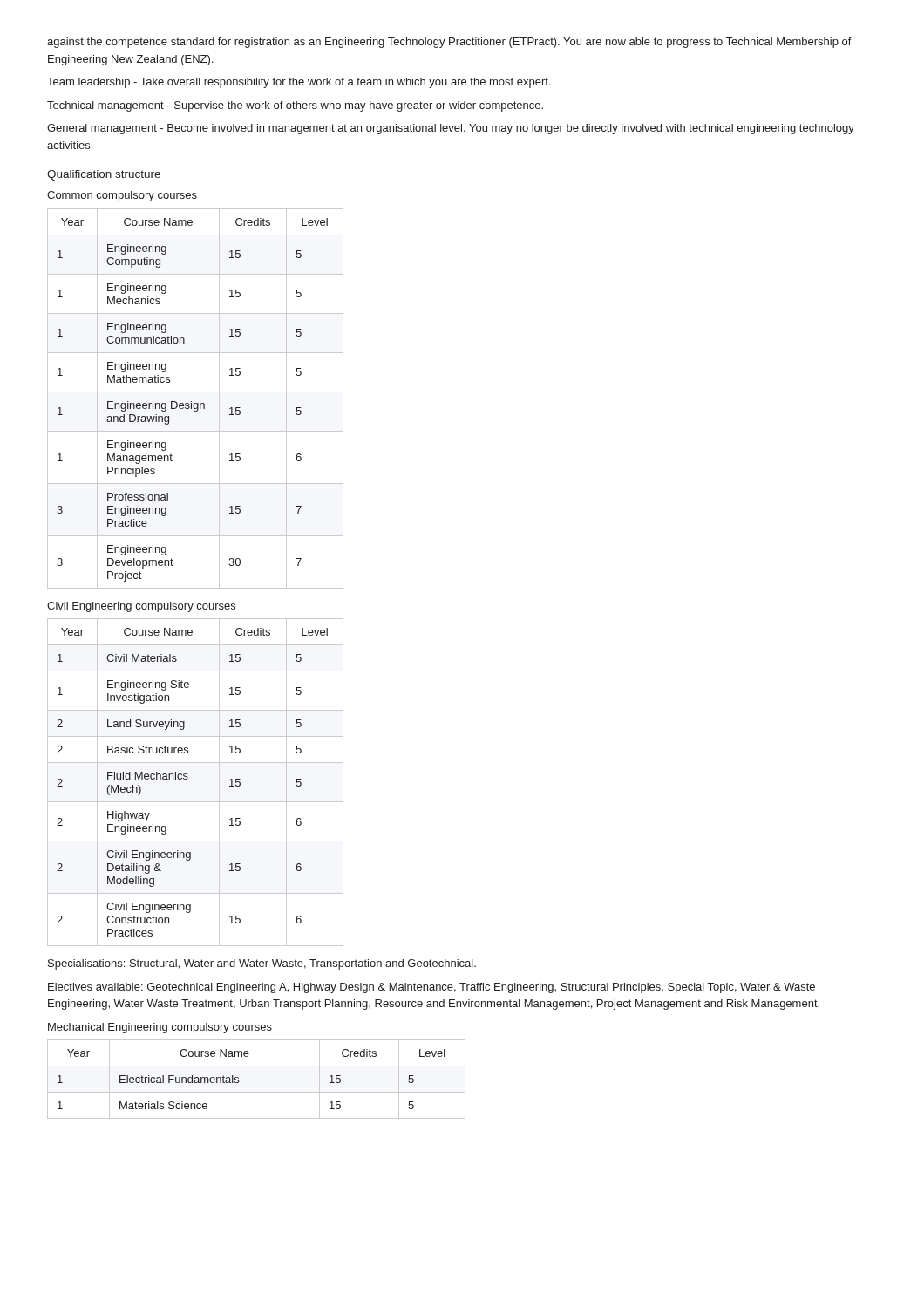Find "Qualification structure" on this page
The image size is (924, 1308).
pyautogui.click(x=104, y=175)
